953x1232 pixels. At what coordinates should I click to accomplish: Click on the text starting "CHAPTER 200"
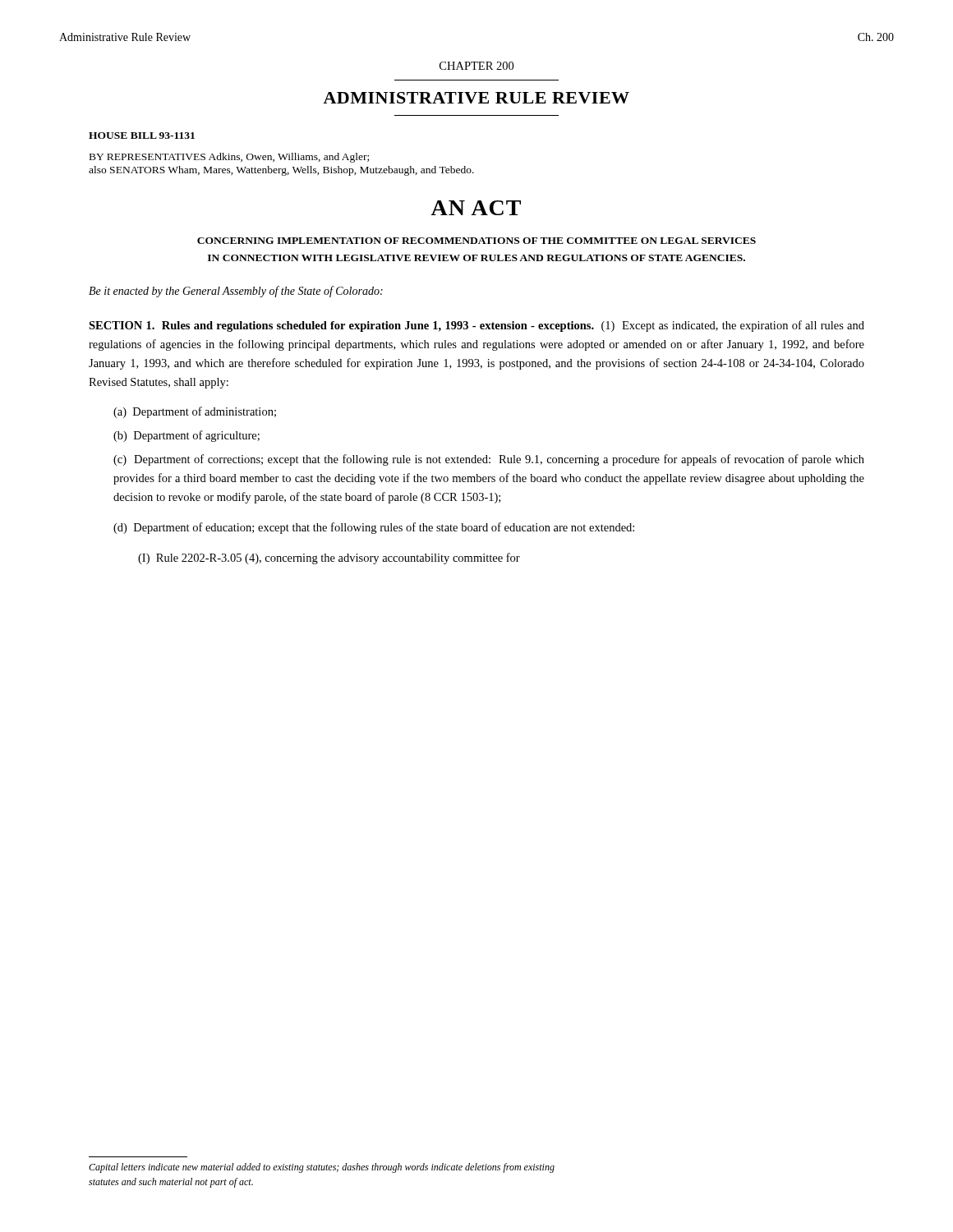[x=476, y=66]
